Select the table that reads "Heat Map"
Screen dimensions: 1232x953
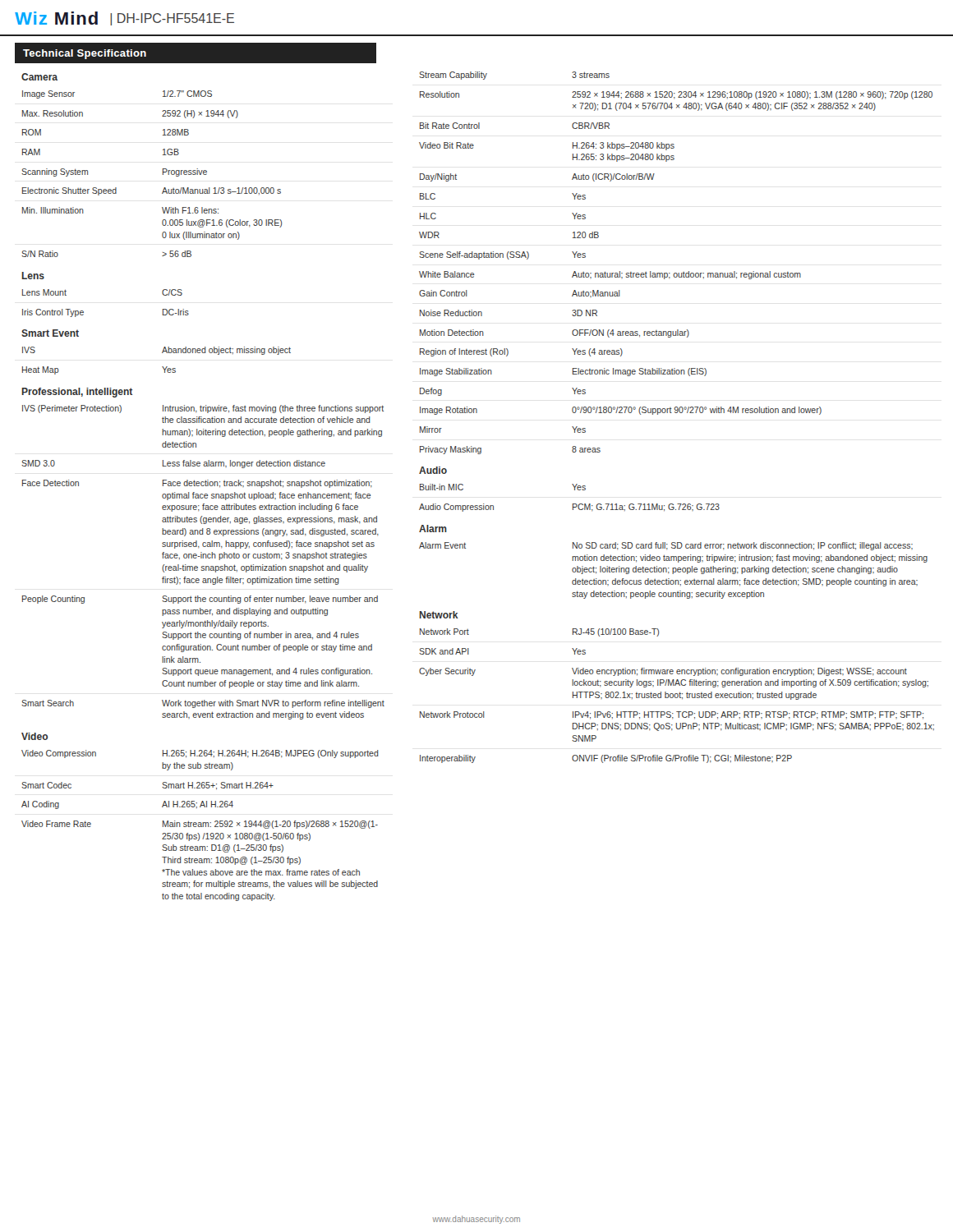pyautogui.click(x=204, y=351)
